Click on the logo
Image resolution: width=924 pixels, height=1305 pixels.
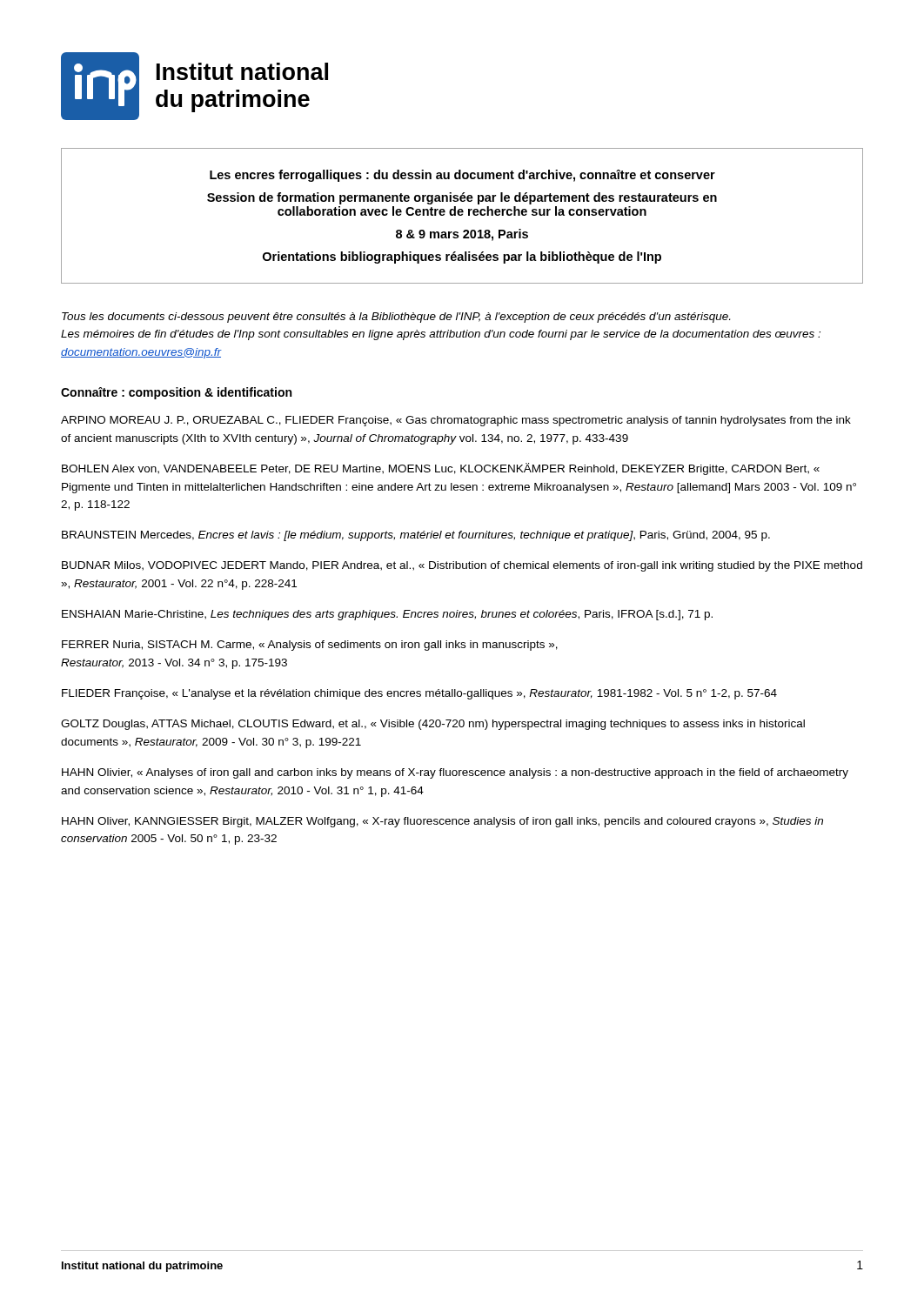462,86
